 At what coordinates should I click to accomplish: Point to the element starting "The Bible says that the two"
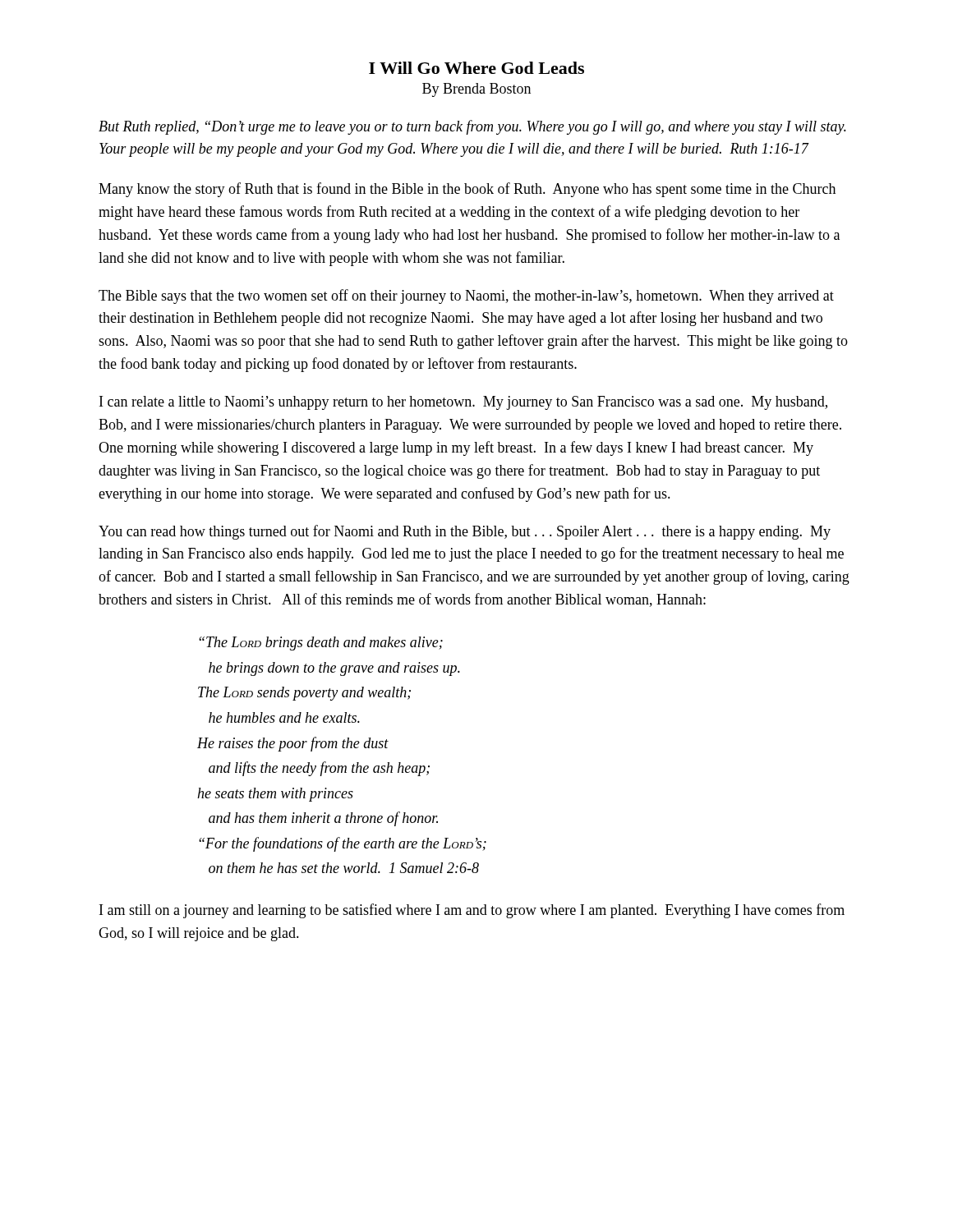[x=473, y=330]
